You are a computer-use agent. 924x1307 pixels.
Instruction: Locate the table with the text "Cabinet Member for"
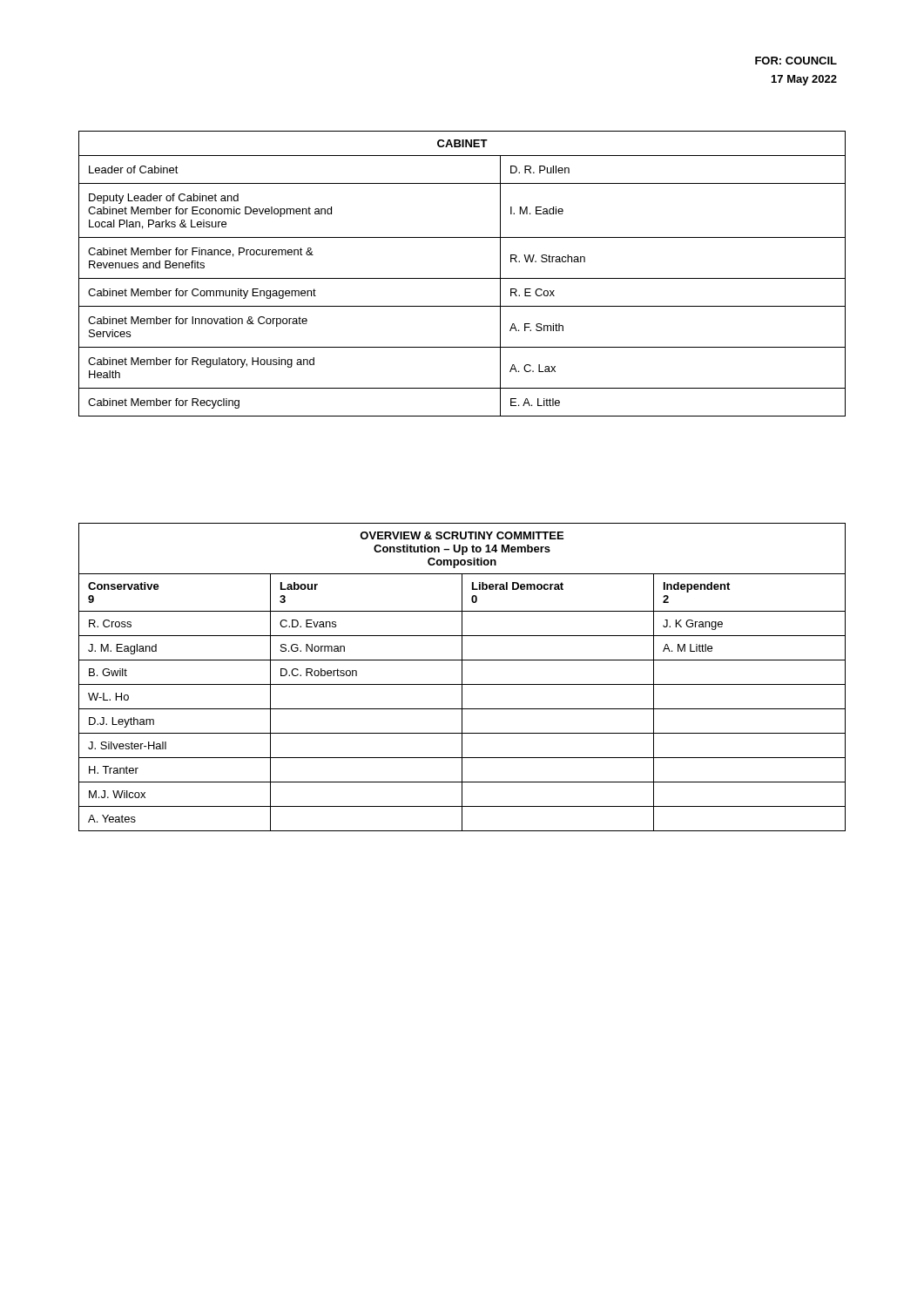tap(462, 274)
